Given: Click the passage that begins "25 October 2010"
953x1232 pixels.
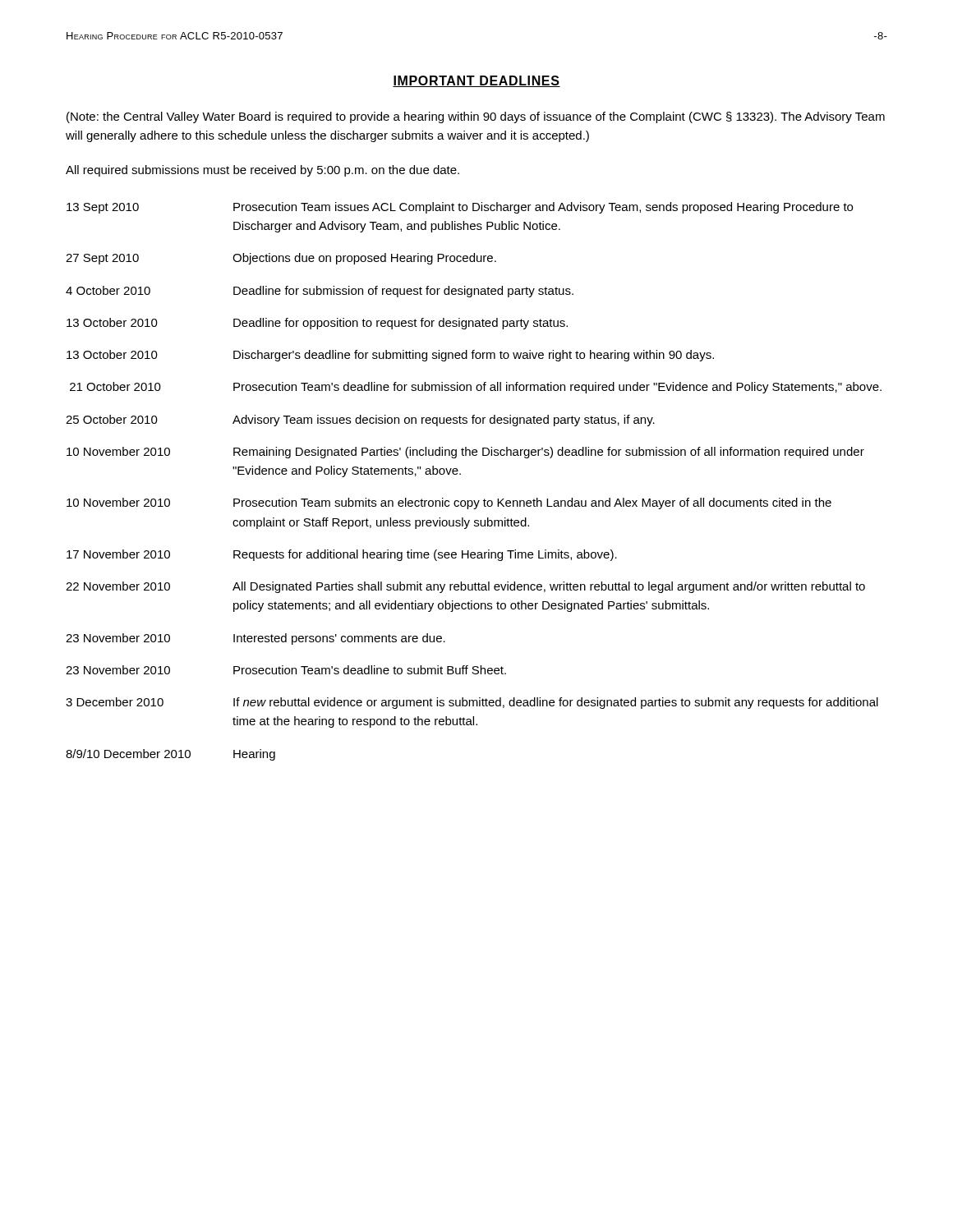Looking at the screenshot, I should tap(476, 419).
